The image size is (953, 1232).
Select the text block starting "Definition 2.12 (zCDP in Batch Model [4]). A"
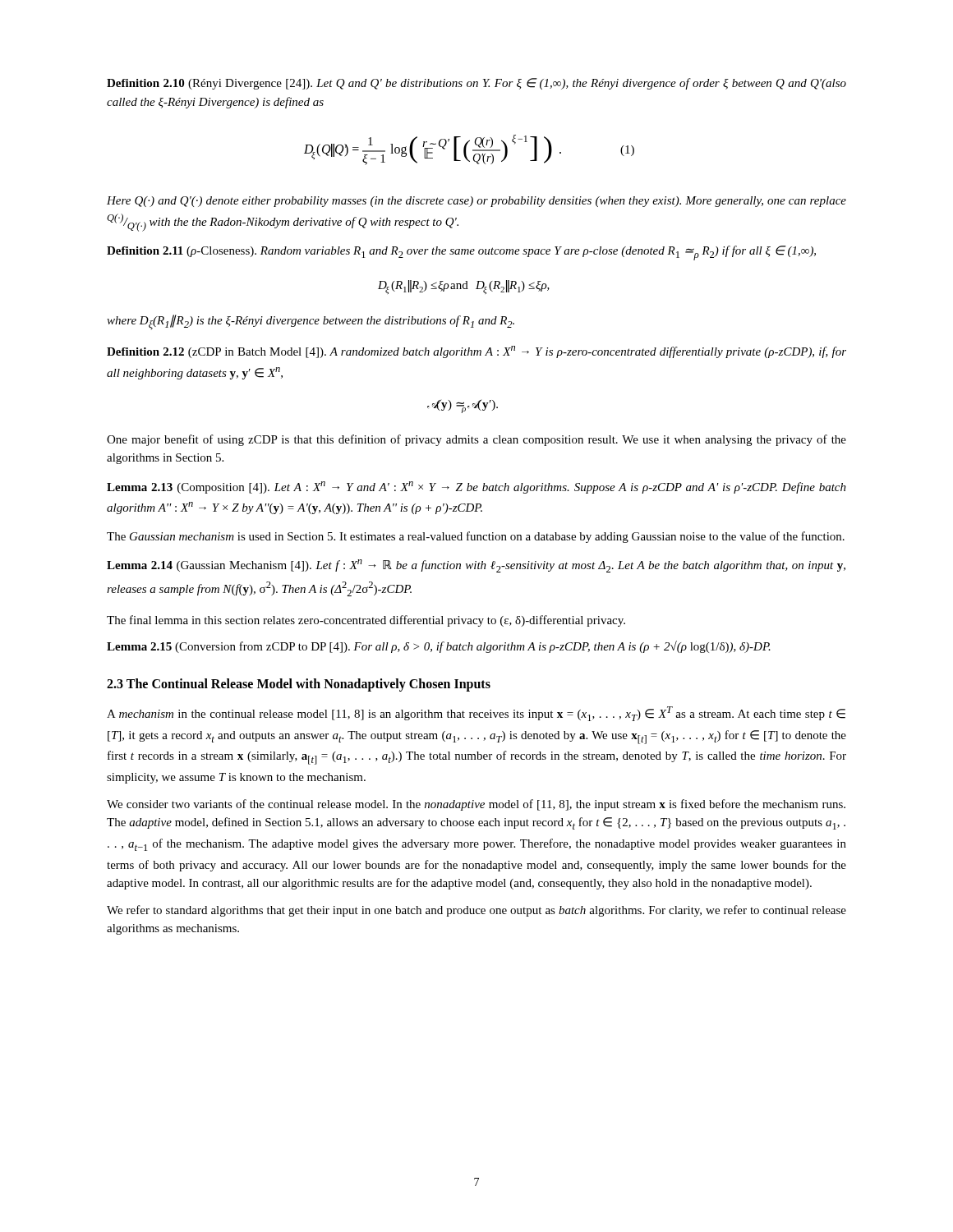click(x=476, y=361)
